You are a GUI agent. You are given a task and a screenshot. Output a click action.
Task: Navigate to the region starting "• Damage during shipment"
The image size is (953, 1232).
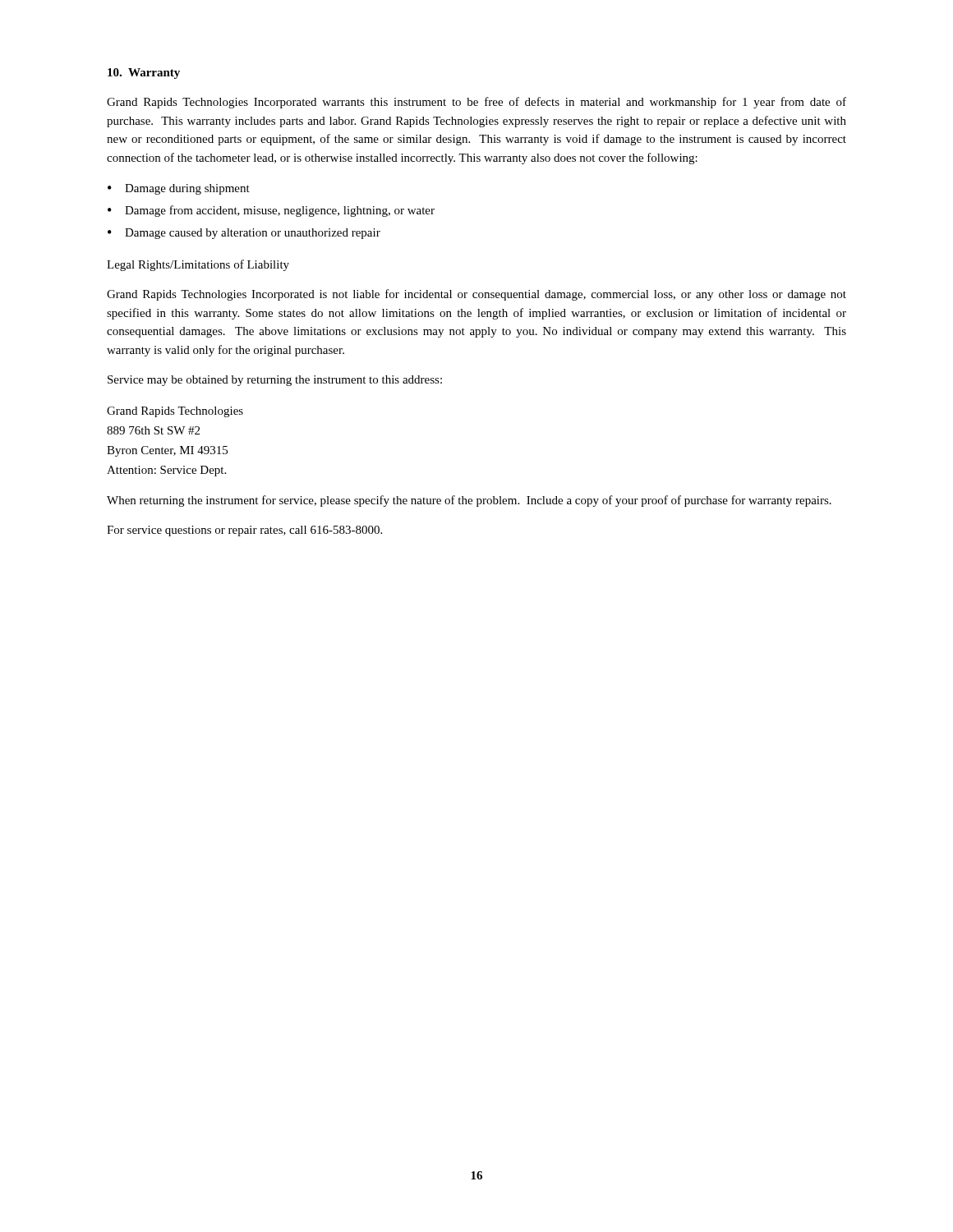point(178,189)
